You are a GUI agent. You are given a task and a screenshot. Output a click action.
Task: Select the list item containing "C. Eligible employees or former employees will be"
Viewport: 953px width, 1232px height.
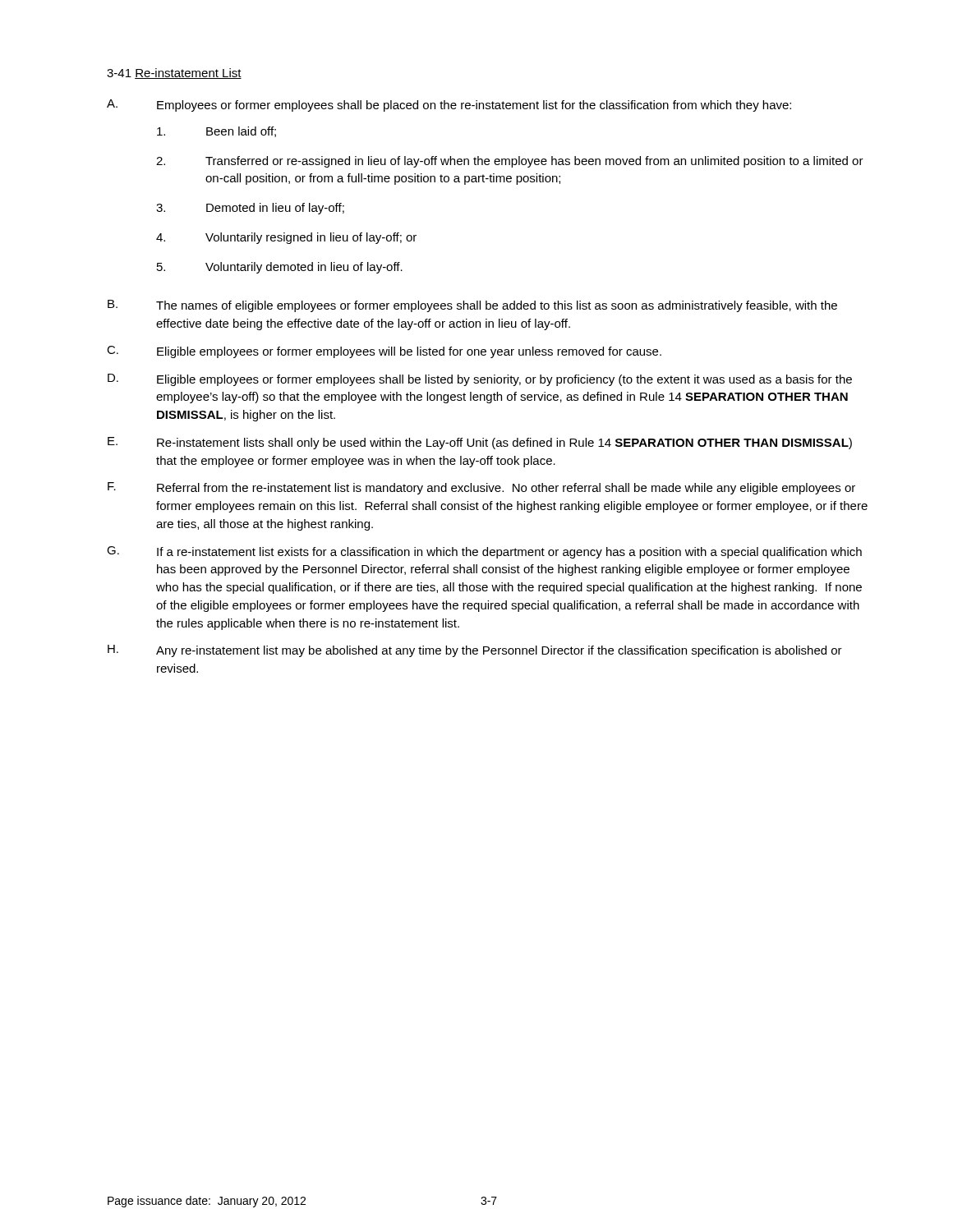coord(489,351)
